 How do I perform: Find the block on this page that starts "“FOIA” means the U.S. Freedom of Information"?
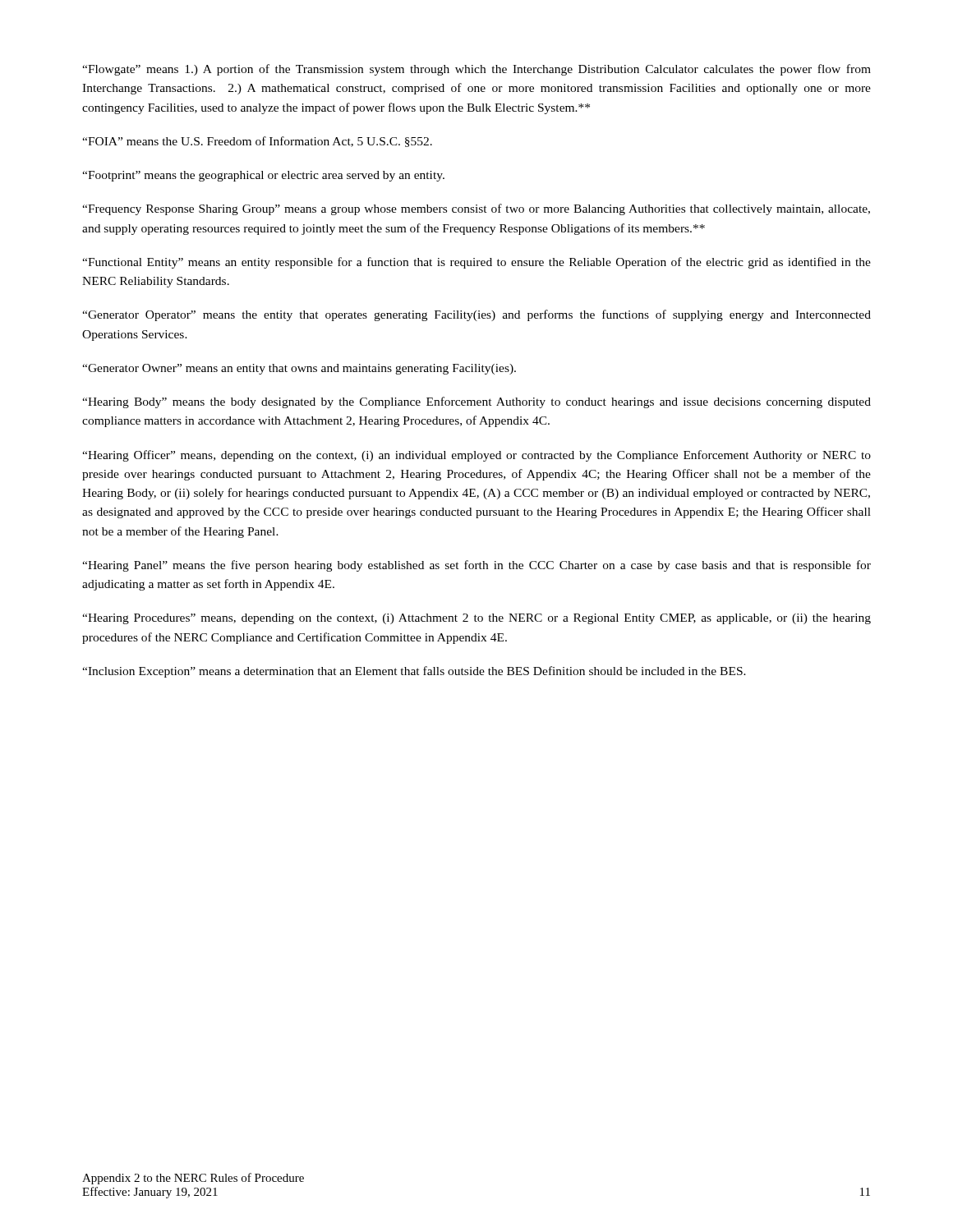coord(257,141)
